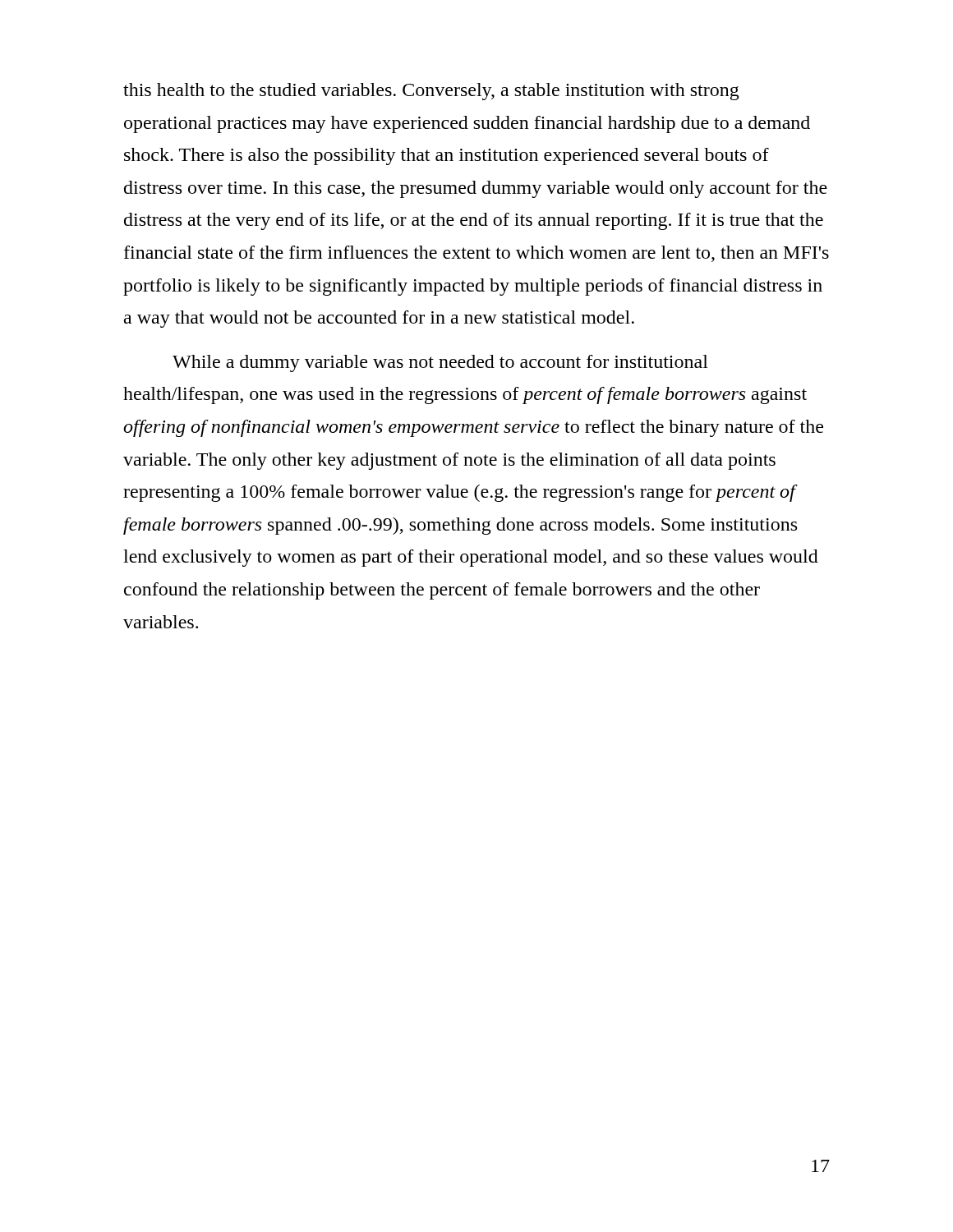Point to the block starting "this health to the studied variables."

pos(476,204)
